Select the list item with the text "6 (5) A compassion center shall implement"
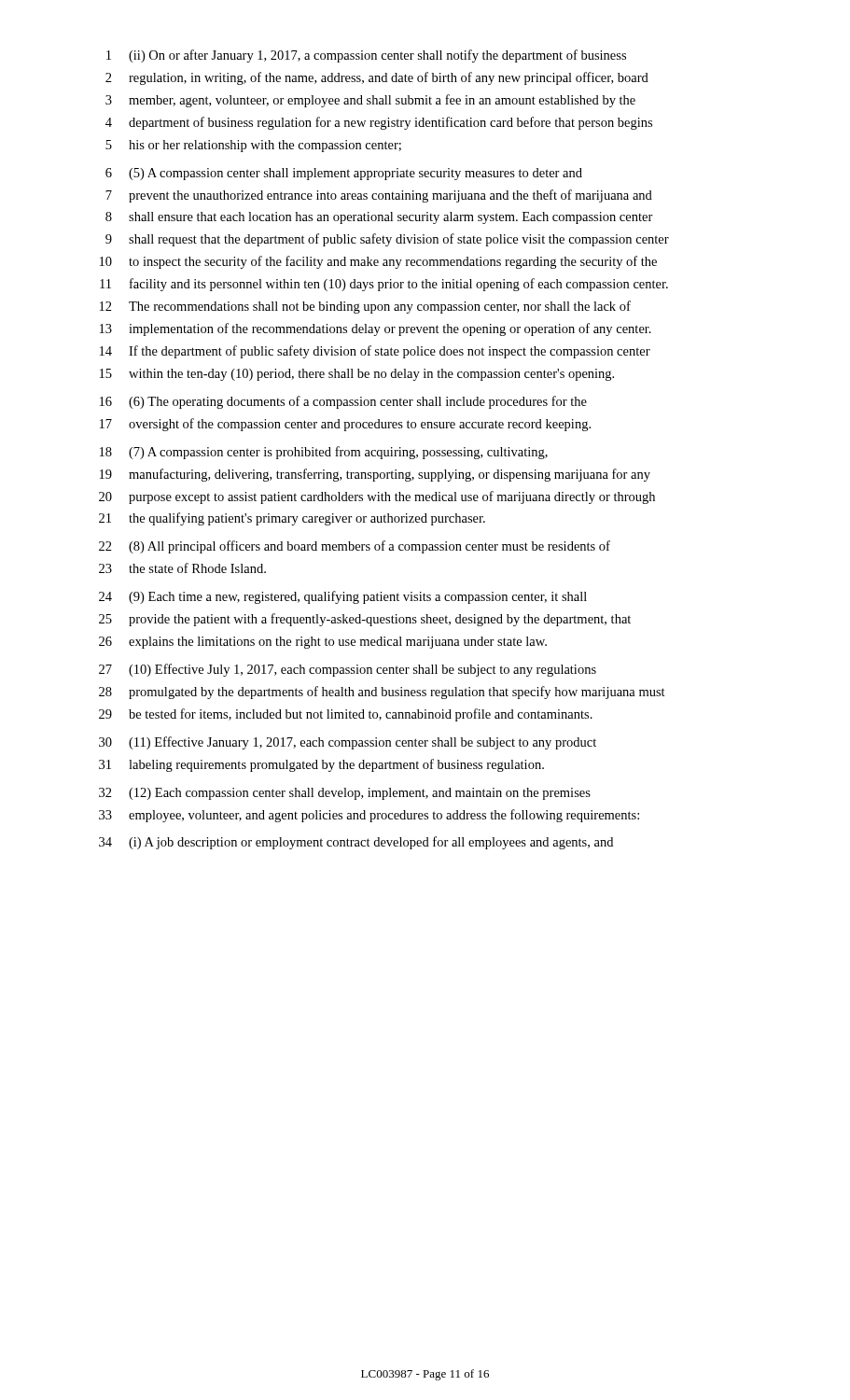The image size is (850, 1400). (435, 274)
